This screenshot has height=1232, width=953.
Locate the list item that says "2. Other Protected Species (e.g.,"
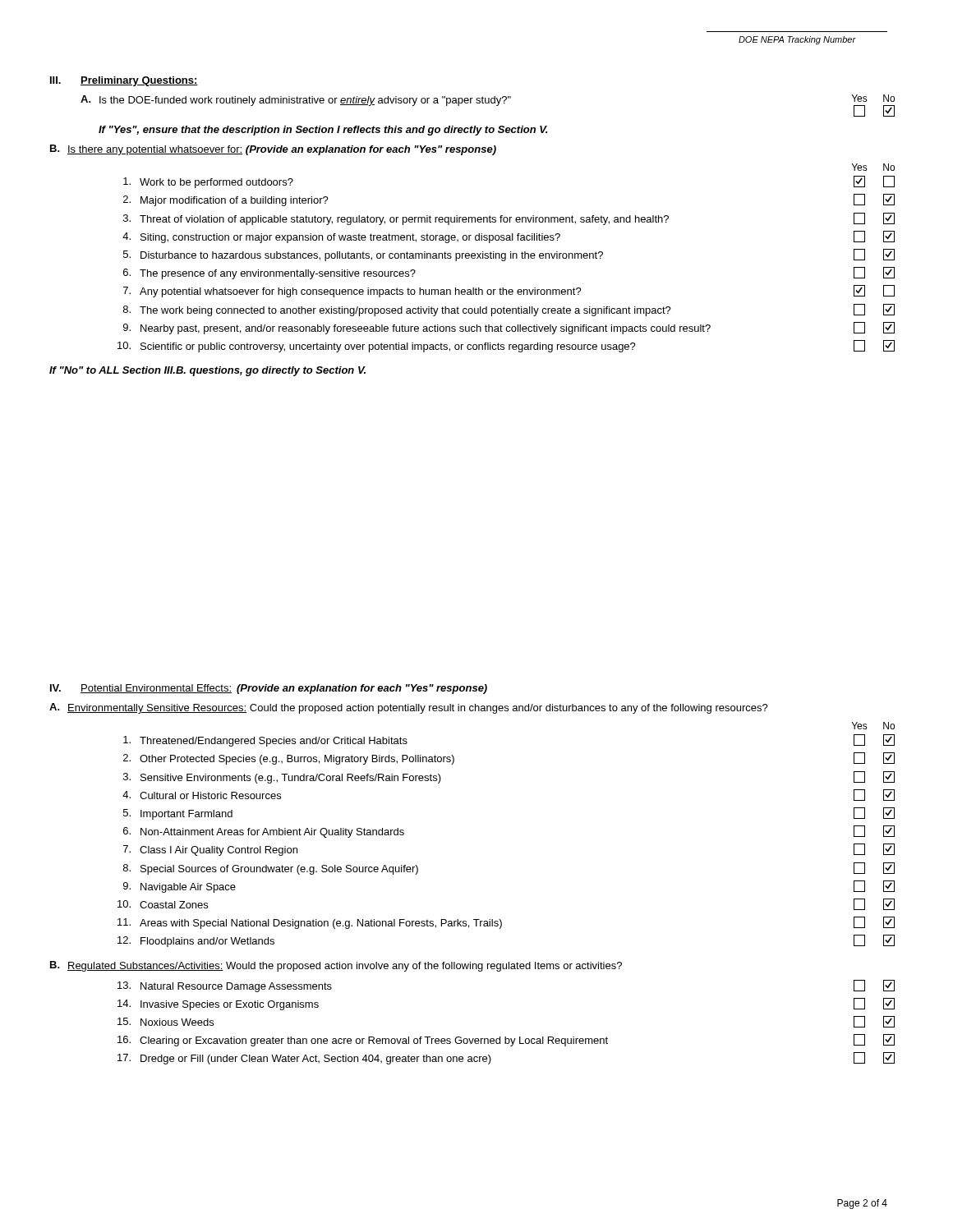pos(290,759)
